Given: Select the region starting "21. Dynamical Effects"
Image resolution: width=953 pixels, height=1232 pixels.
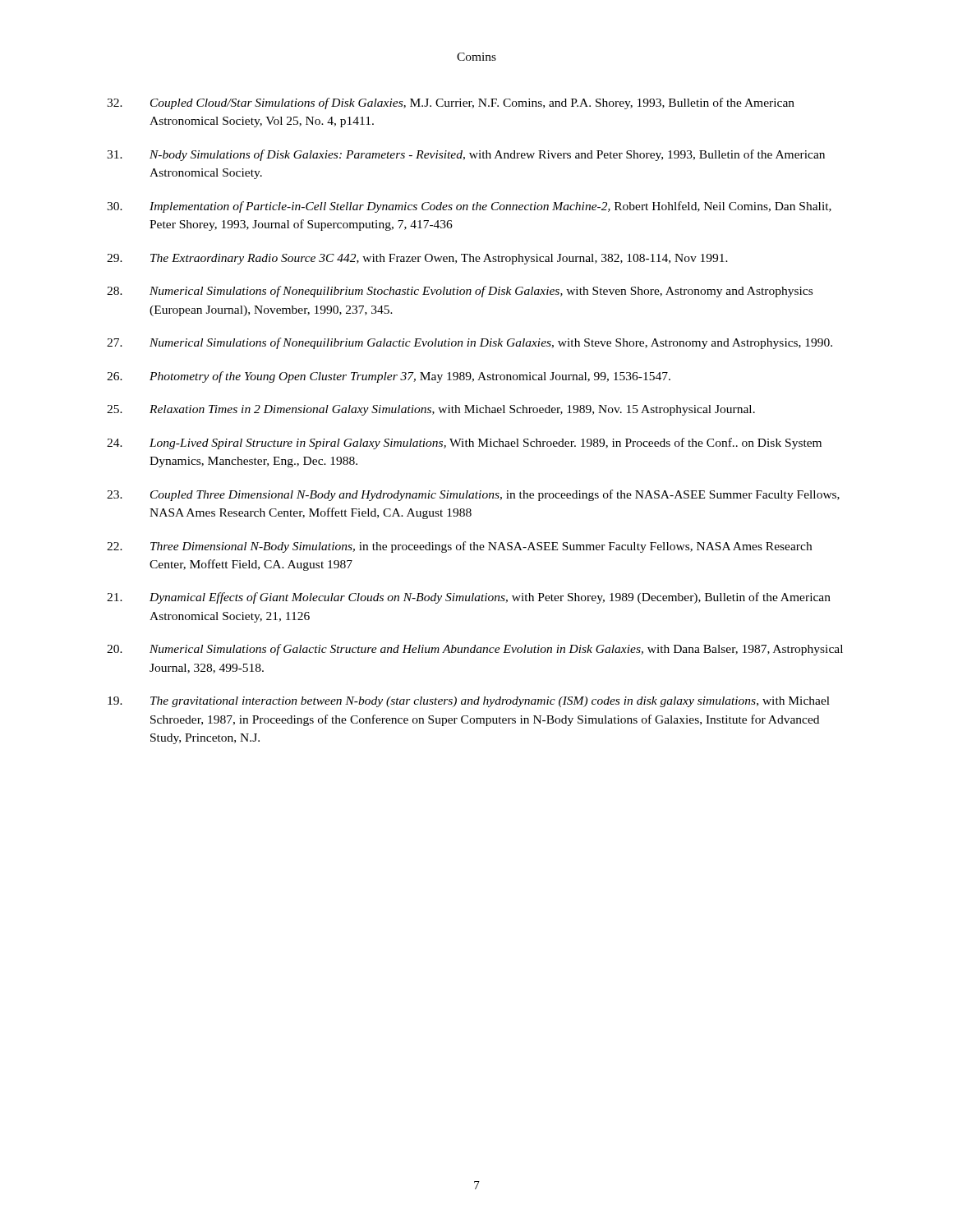Looking at the screenshot, I should coord(476,607).
